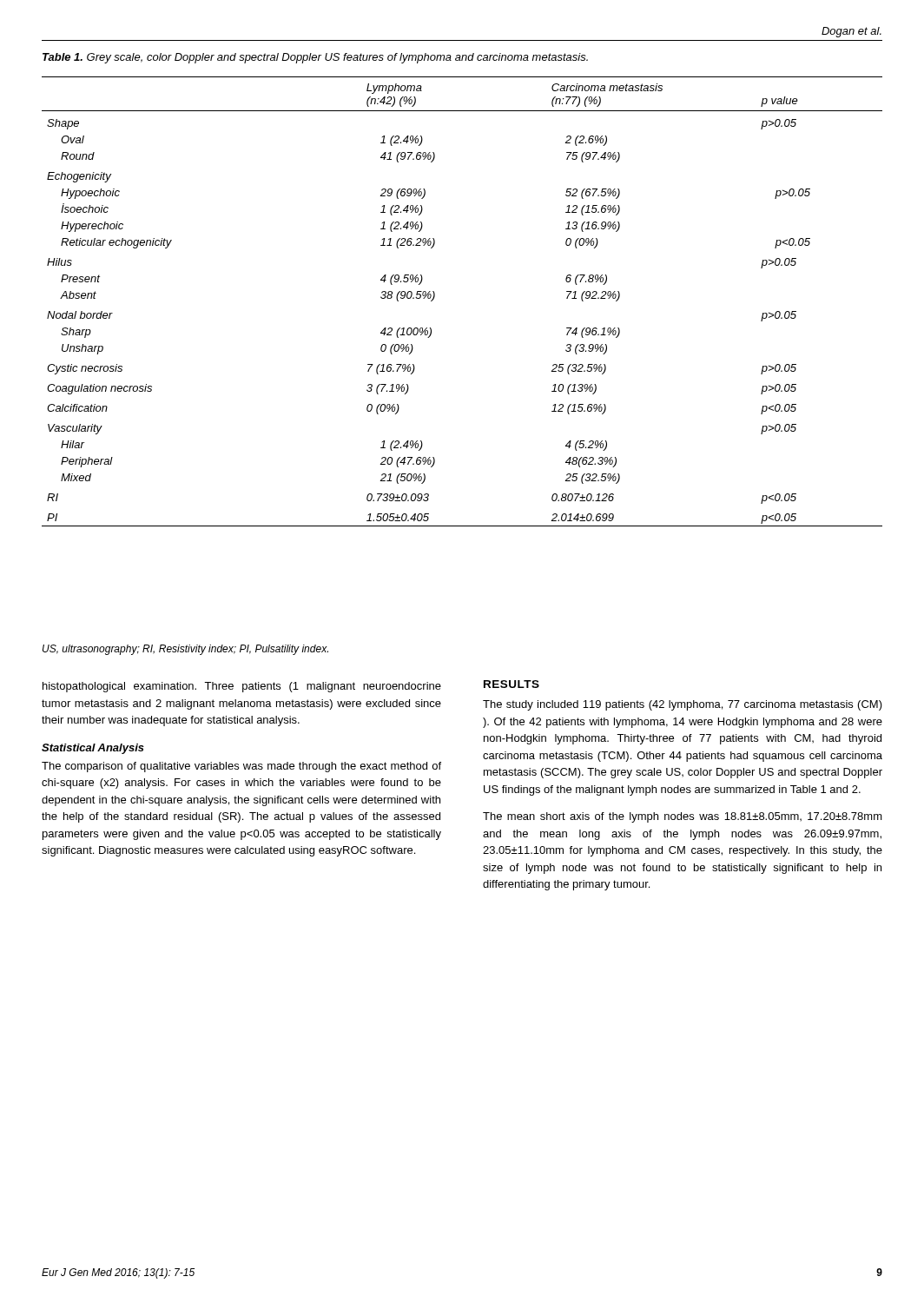The width and height of the screenshot is (924, 1303).
Task: Click on the region starting "The comparison of qualitative variables was made"
Action: [241, 808]
